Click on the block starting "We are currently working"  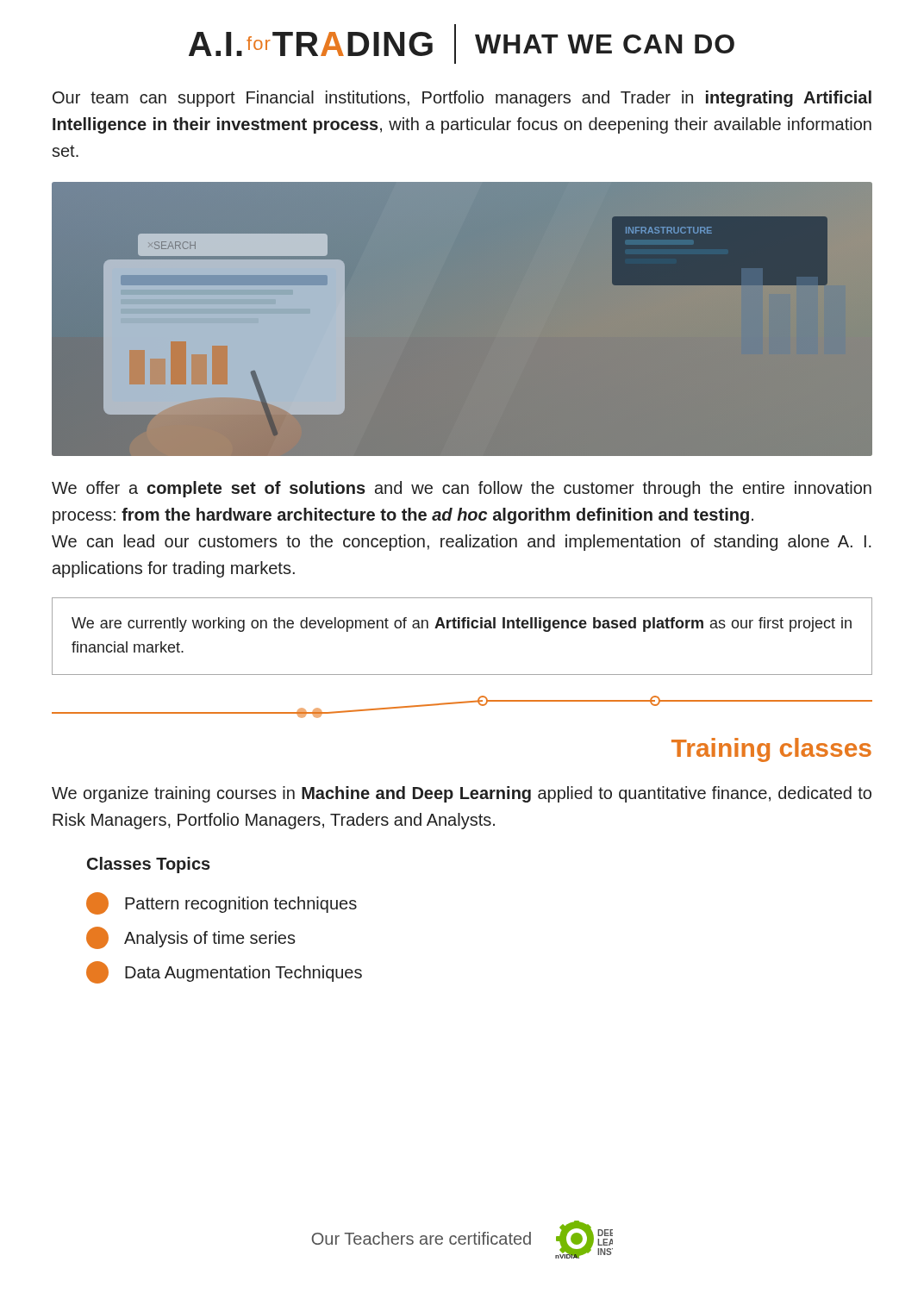click(462, 635)
